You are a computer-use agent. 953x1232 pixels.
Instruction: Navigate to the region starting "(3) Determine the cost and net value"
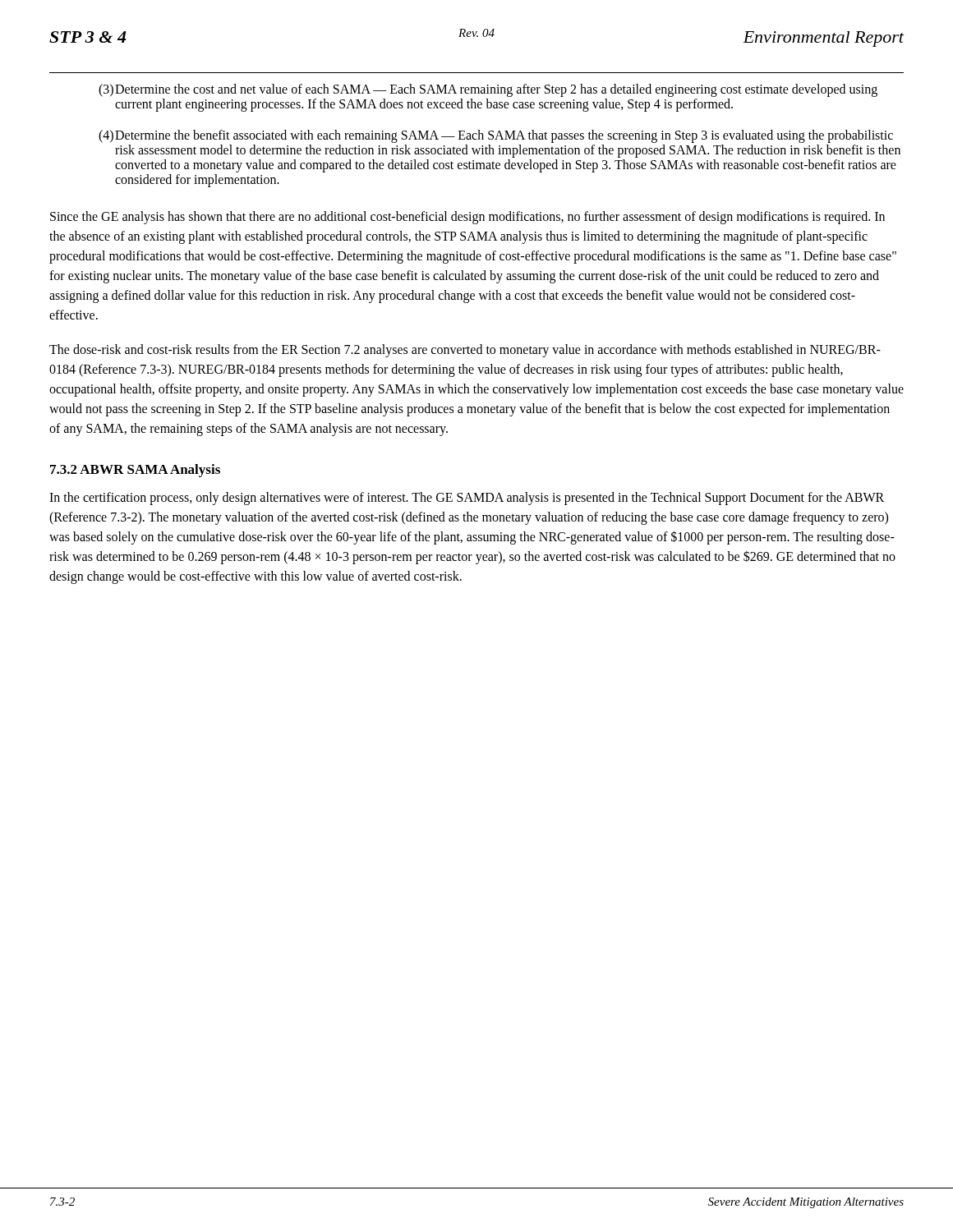coord(476,97)
